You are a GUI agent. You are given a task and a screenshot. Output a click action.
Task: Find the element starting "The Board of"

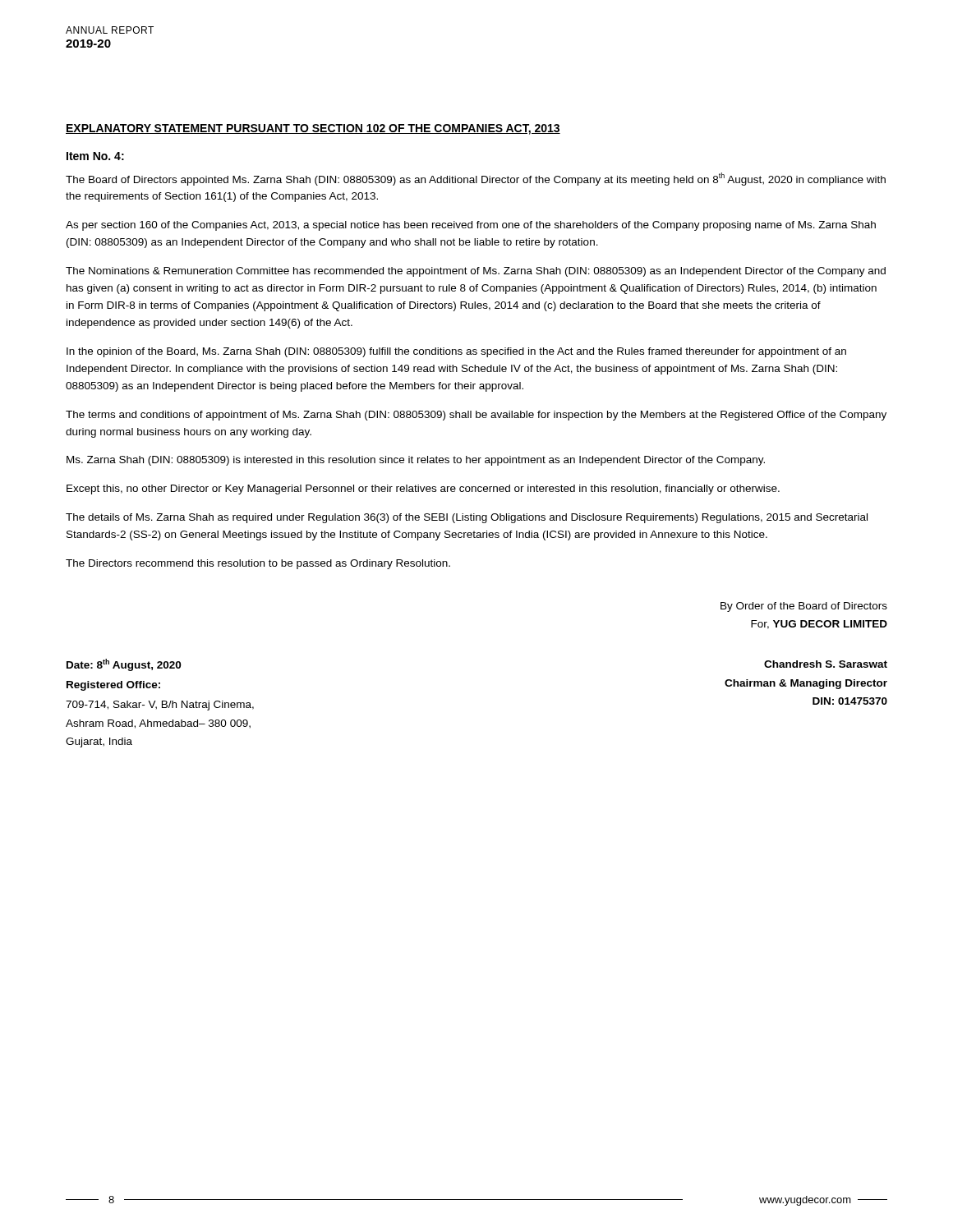tap(476, 187)
